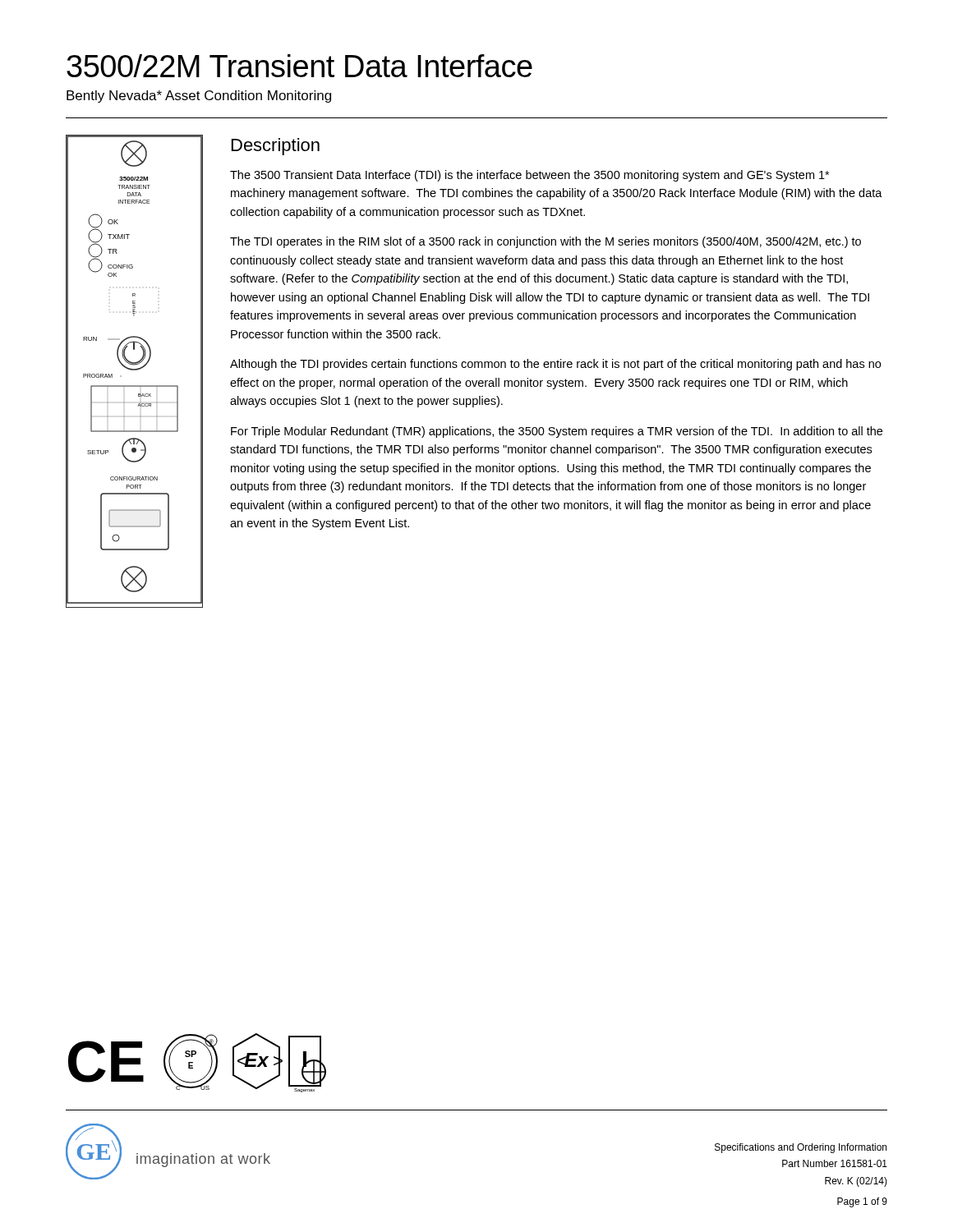Locate the block of text that opens with "The 3500 Transient Data Interface (TDI)"
The width and height of the screenshot is (953, 1232).
(559, 194)
